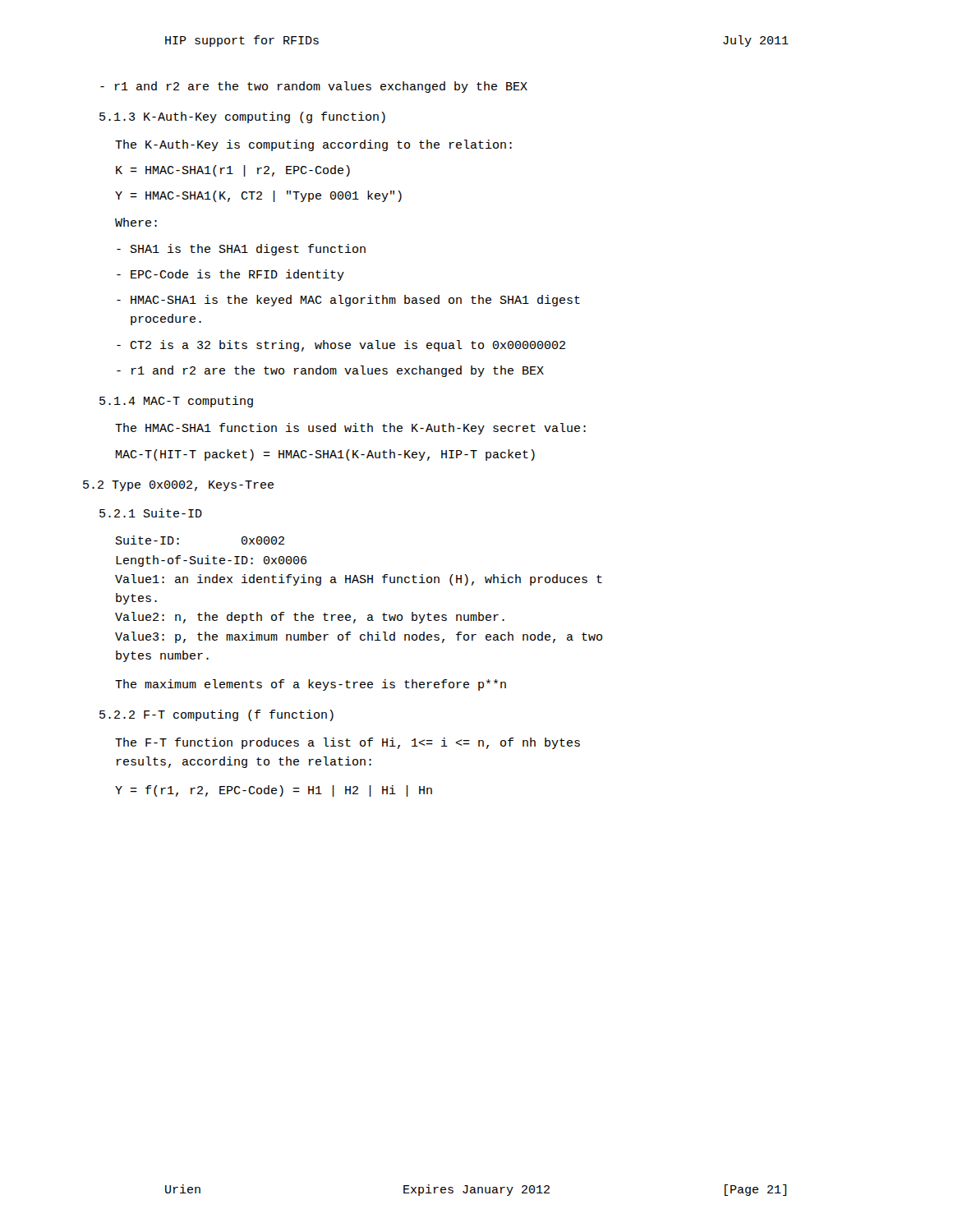Navigate to the region starting "5.2.1 Suite-ID"
Screen dimensions: 1232x953
(151, 513)
